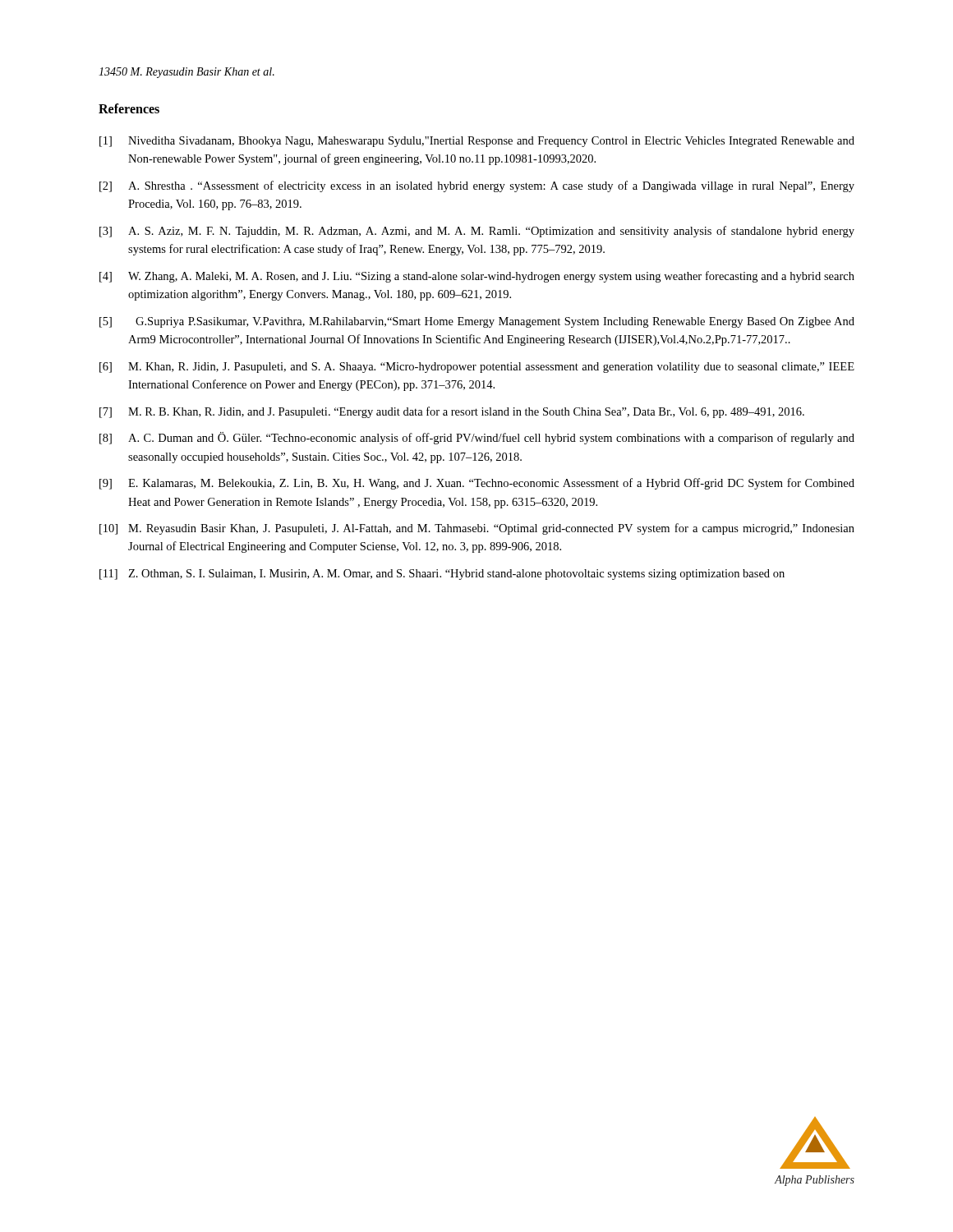The width and height of the screenshot is (953, 1232).
Task: Find the list item containing "[8] A. C. Duman and Ö. Güler. “Techno-economic"
Action: (476, 447)
